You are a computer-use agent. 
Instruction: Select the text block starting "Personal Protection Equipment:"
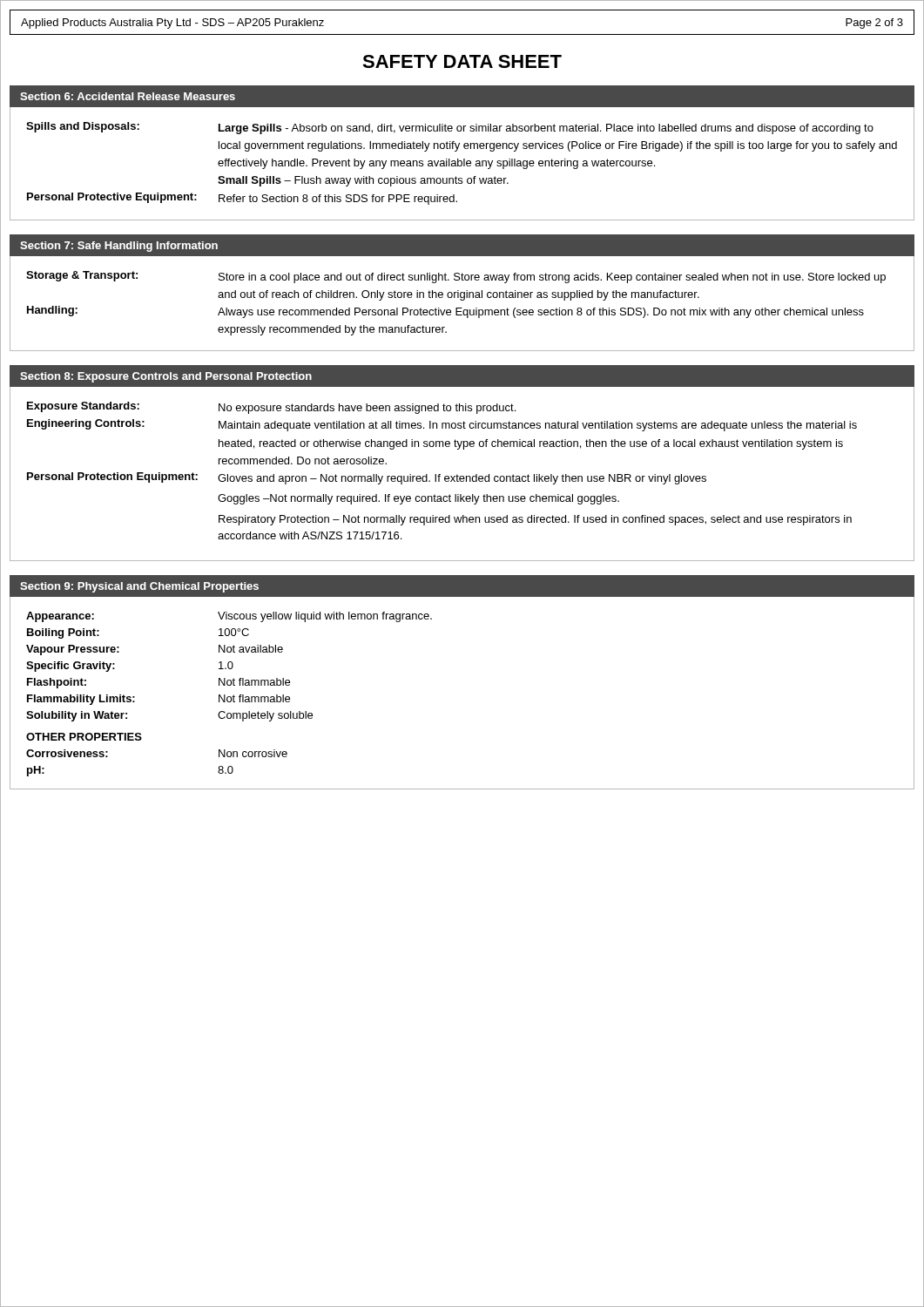[x=462, y=509]
